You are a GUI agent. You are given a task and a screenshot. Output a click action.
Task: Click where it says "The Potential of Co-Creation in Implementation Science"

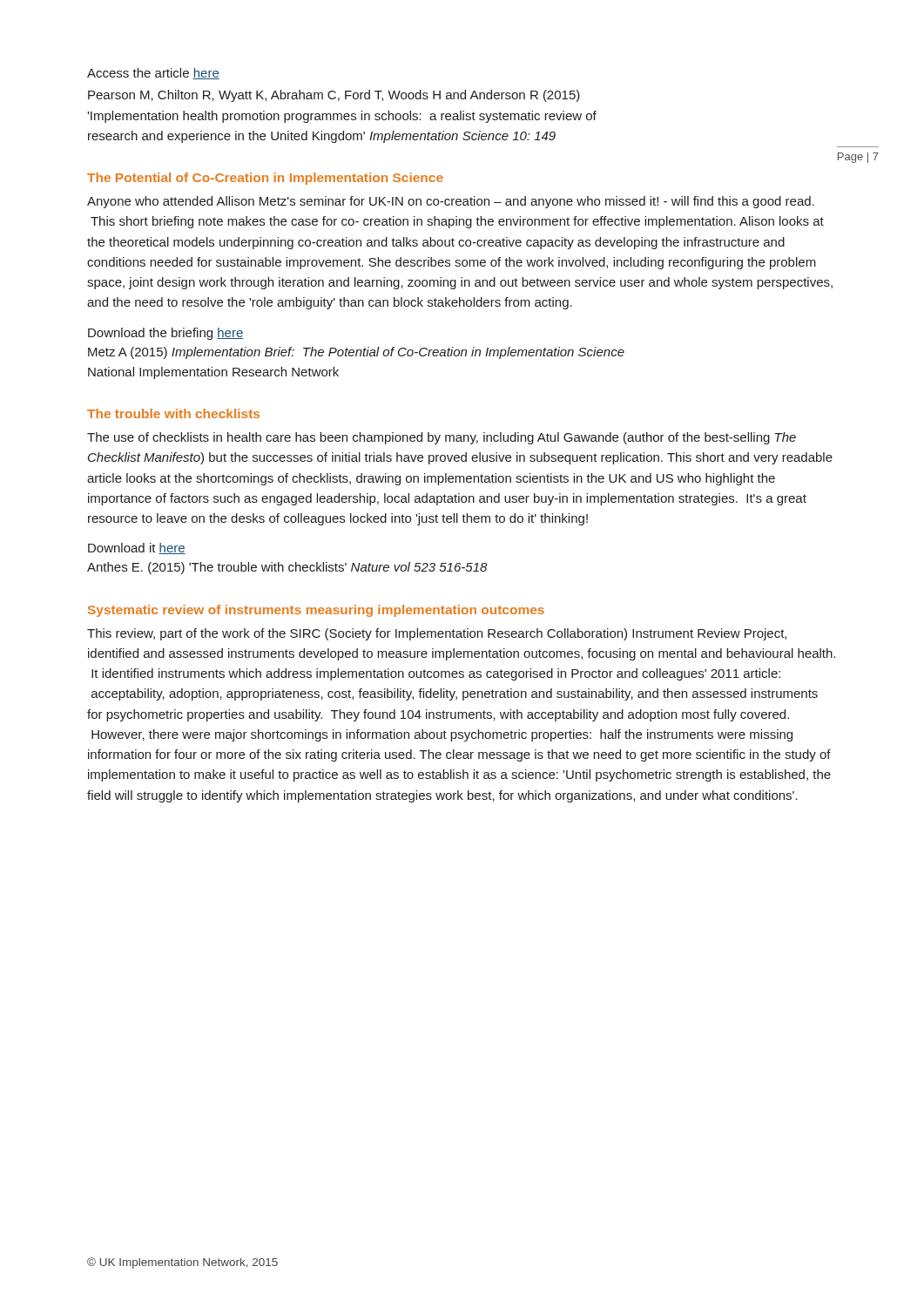coord(265,177)
